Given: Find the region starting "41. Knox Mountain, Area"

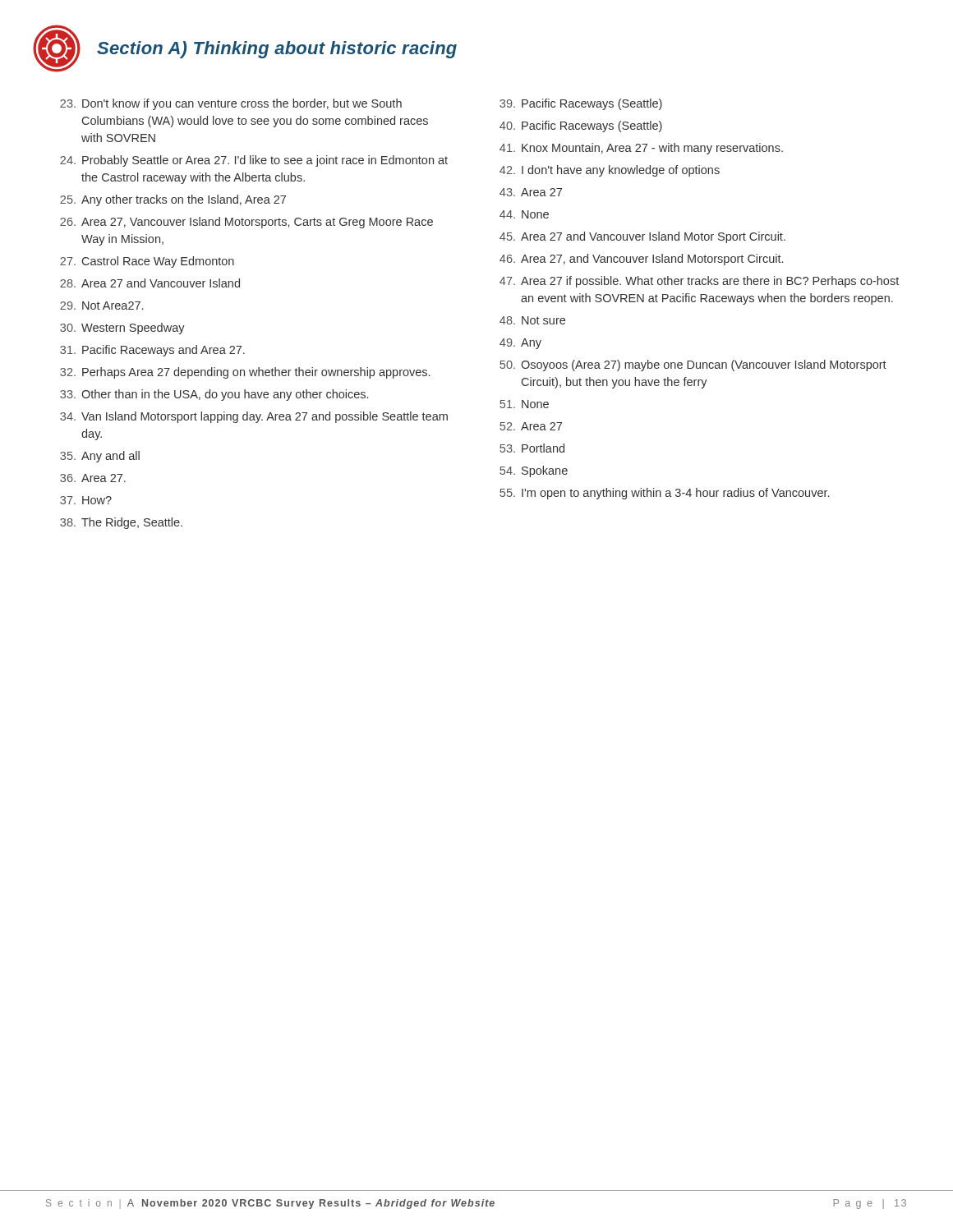Looking at the screenshot, I should pyautogui.click(x=696, y=148).
